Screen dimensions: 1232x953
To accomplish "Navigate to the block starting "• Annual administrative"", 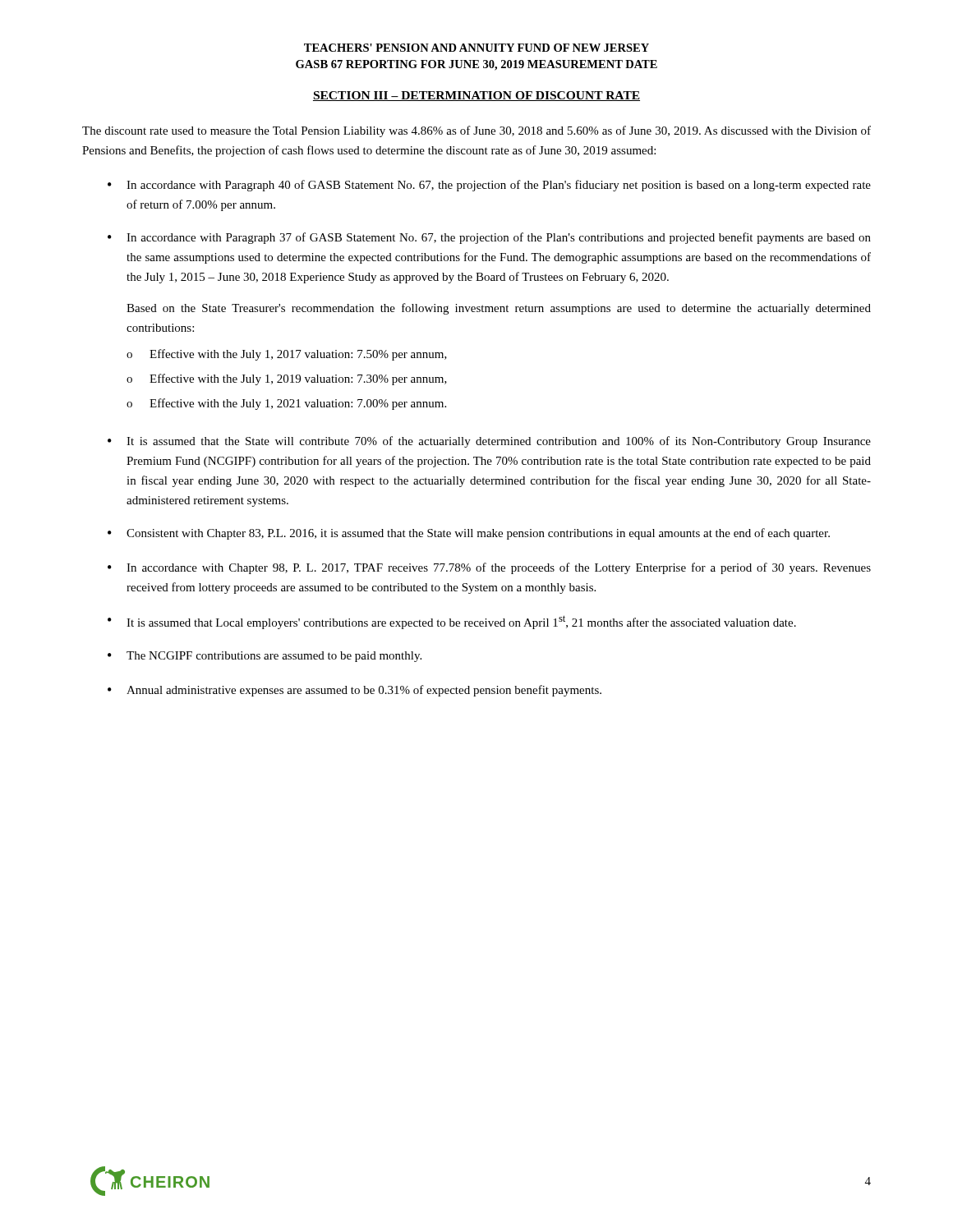I will point(489,690).
